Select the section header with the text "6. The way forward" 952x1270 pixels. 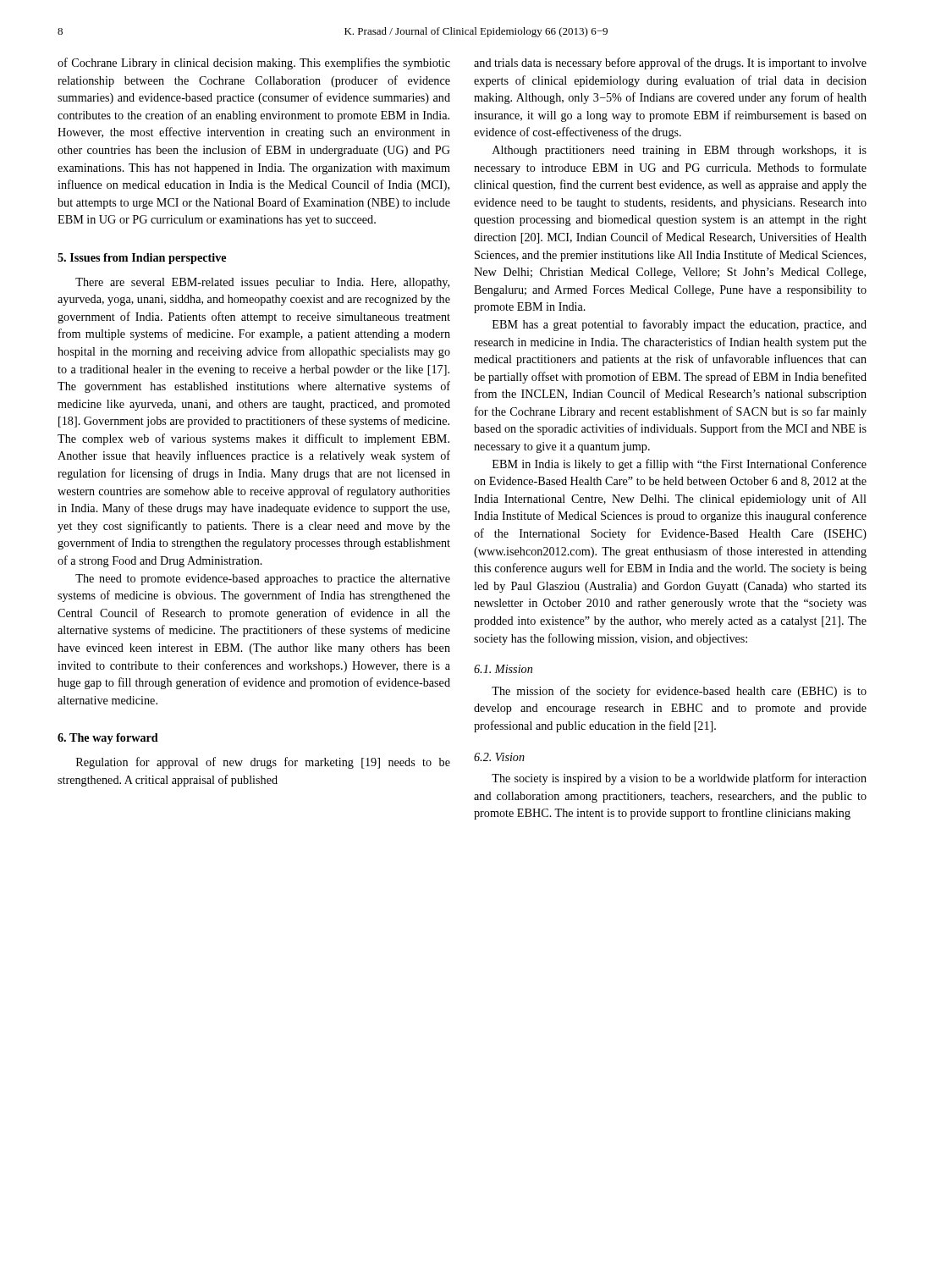click(x=108, y=738)
